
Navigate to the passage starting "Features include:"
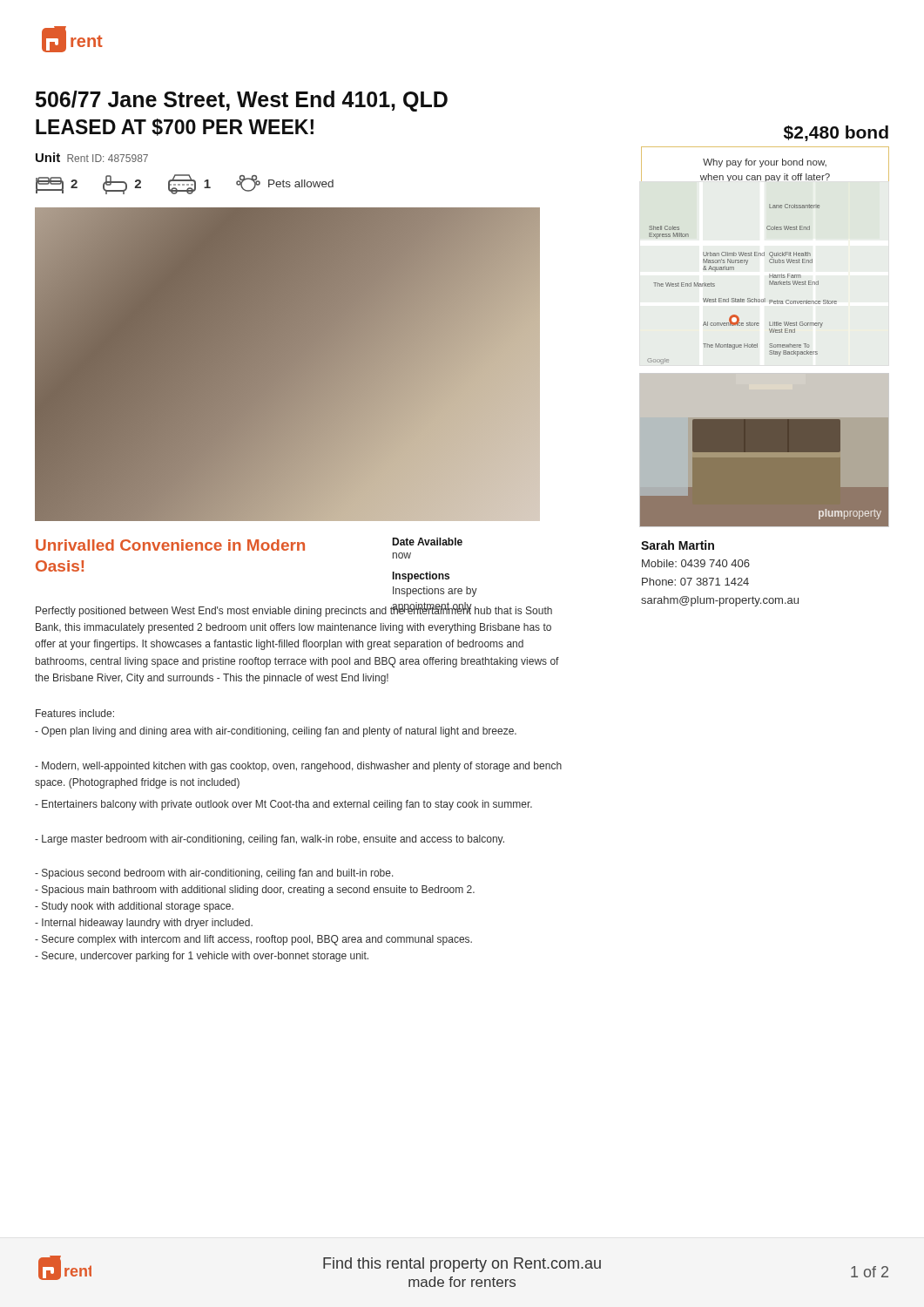pyautogui.click(x=75, y=714)
